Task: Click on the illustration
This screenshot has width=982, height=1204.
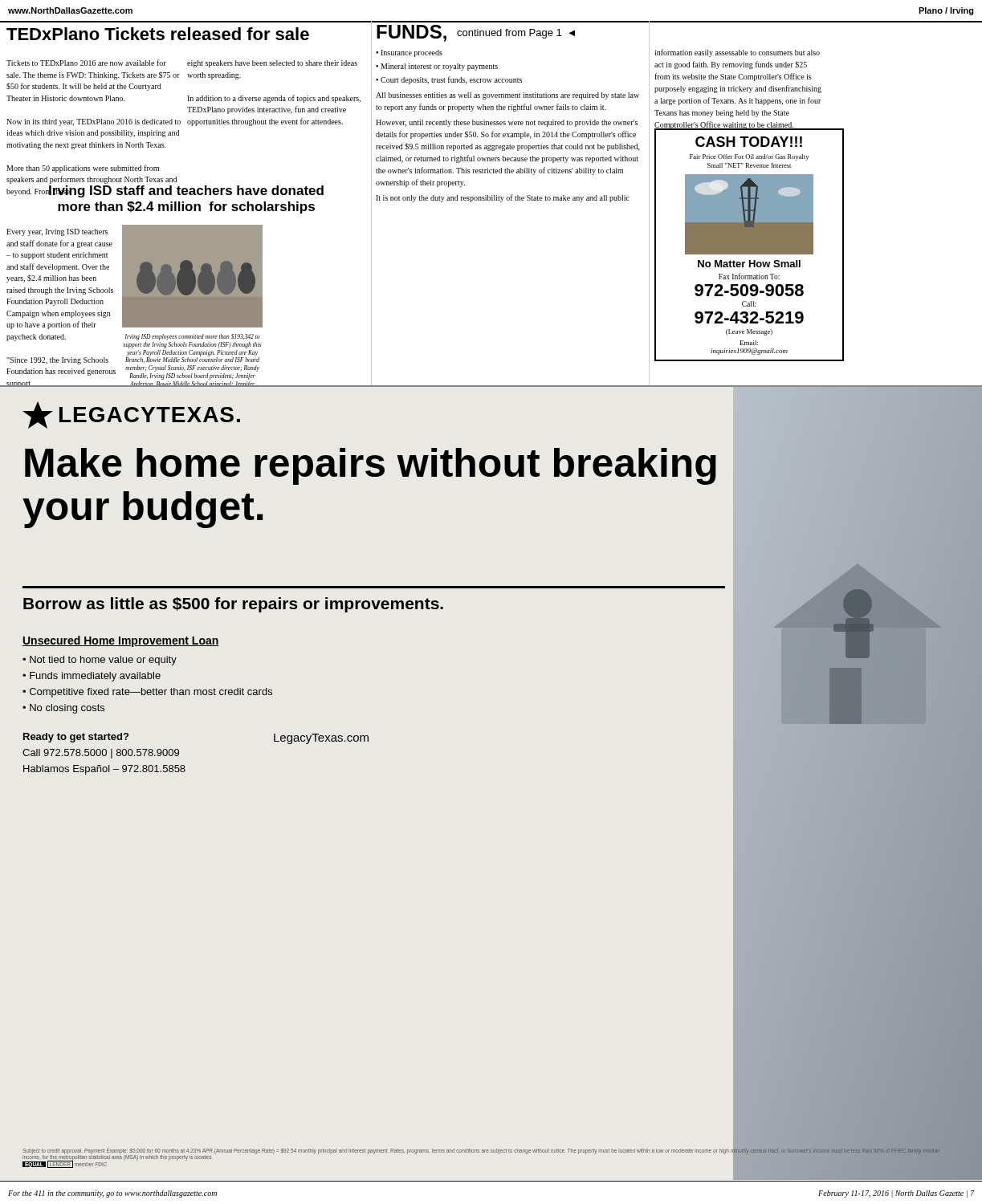Action: click(749, 245)
